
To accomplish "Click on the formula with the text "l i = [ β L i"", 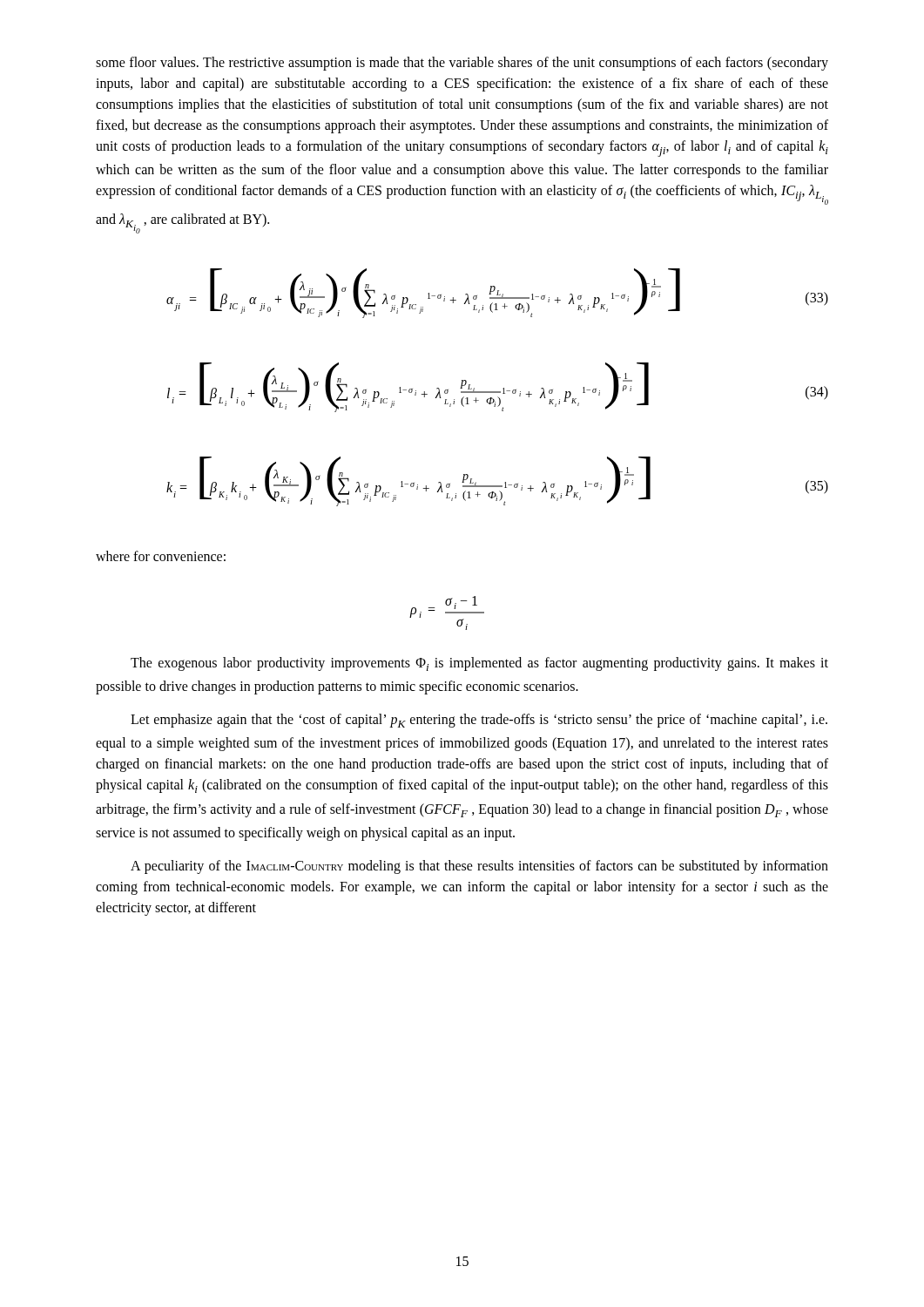I will coord(462,392).
